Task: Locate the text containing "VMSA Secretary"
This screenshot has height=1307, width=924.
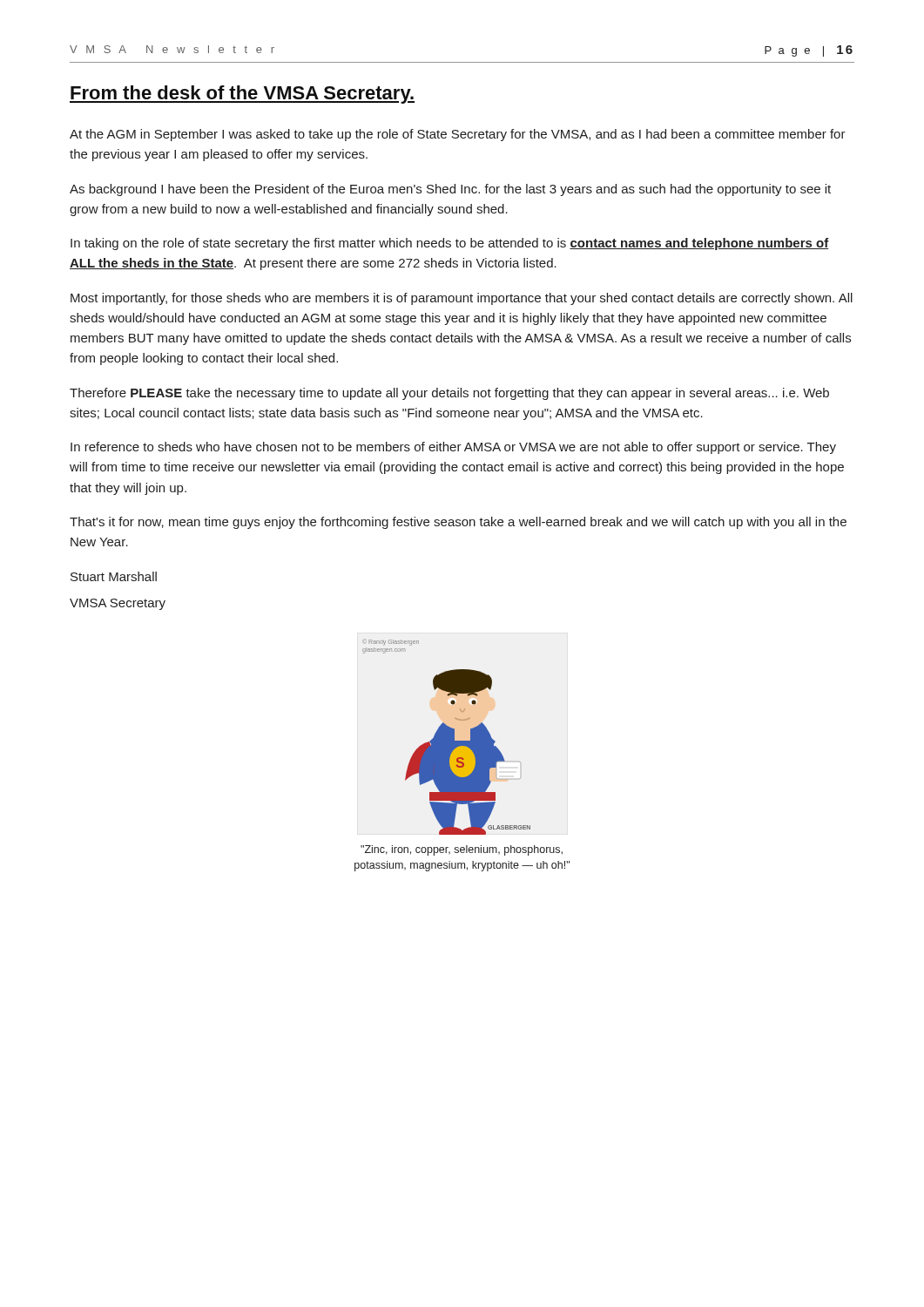Action: [x=118, y=602]
